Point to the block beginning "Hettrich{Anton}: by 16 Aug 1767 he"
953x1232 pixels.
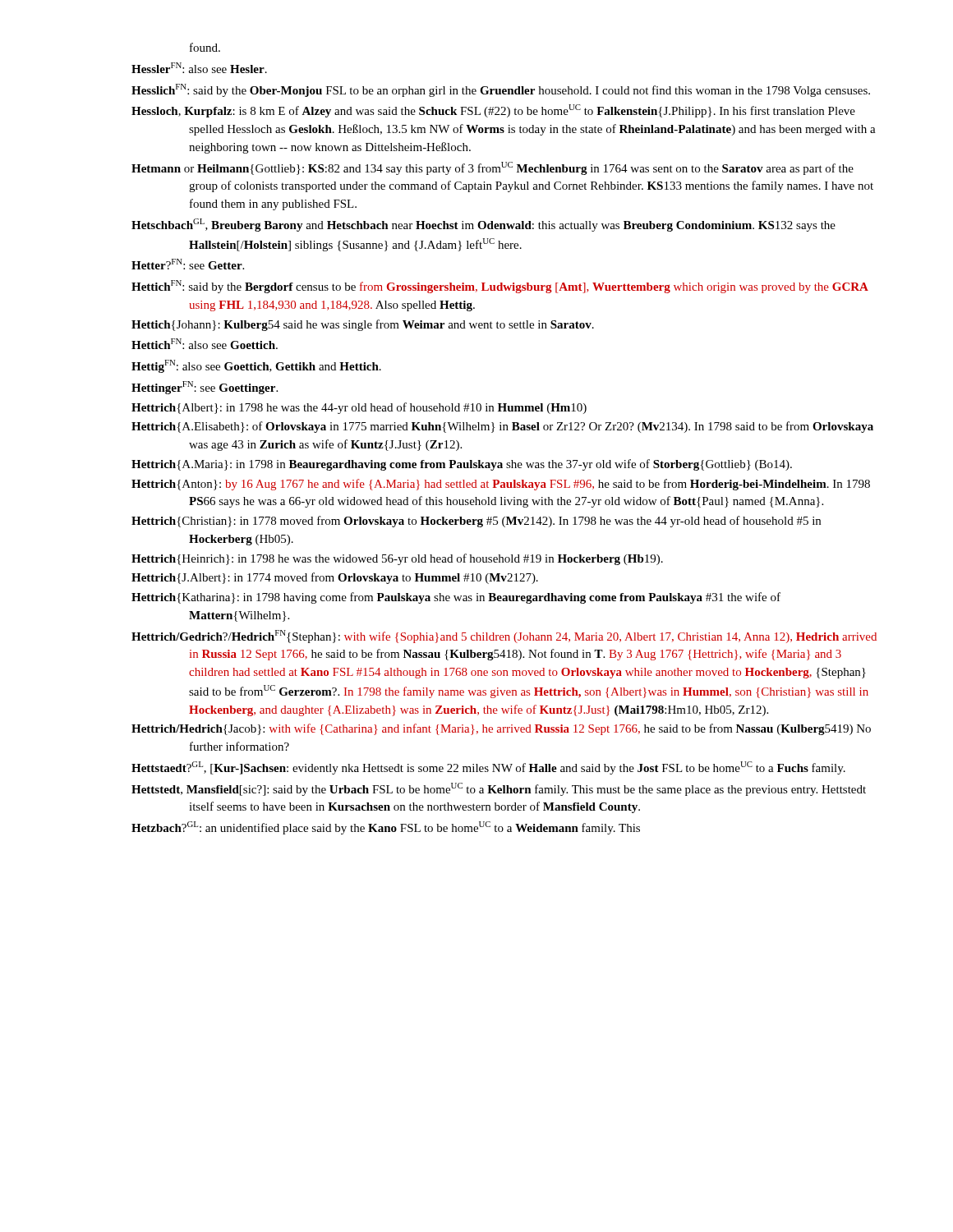click(x=501, y=492)
